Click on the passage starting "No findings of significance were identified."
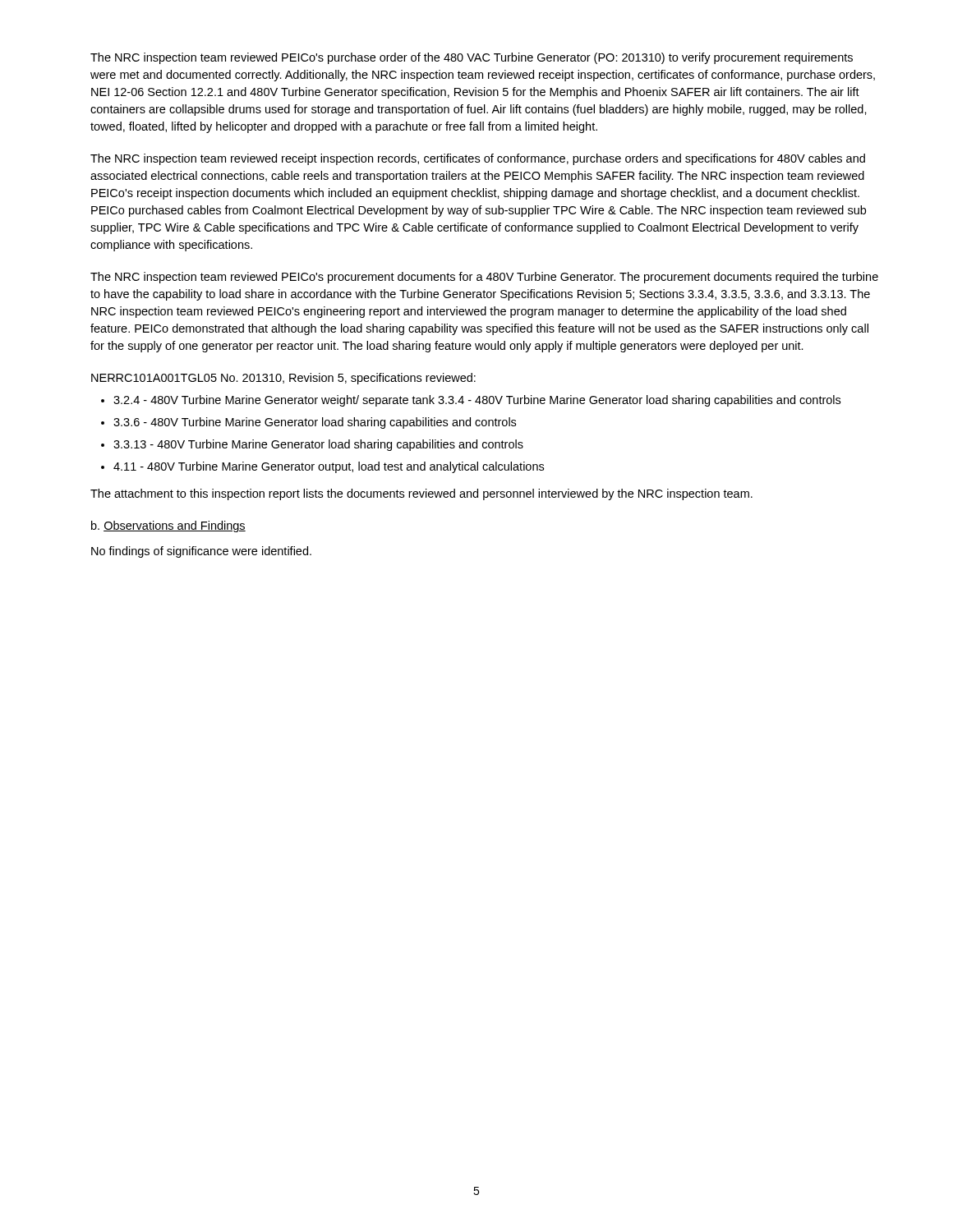 (x=201, y=551)
